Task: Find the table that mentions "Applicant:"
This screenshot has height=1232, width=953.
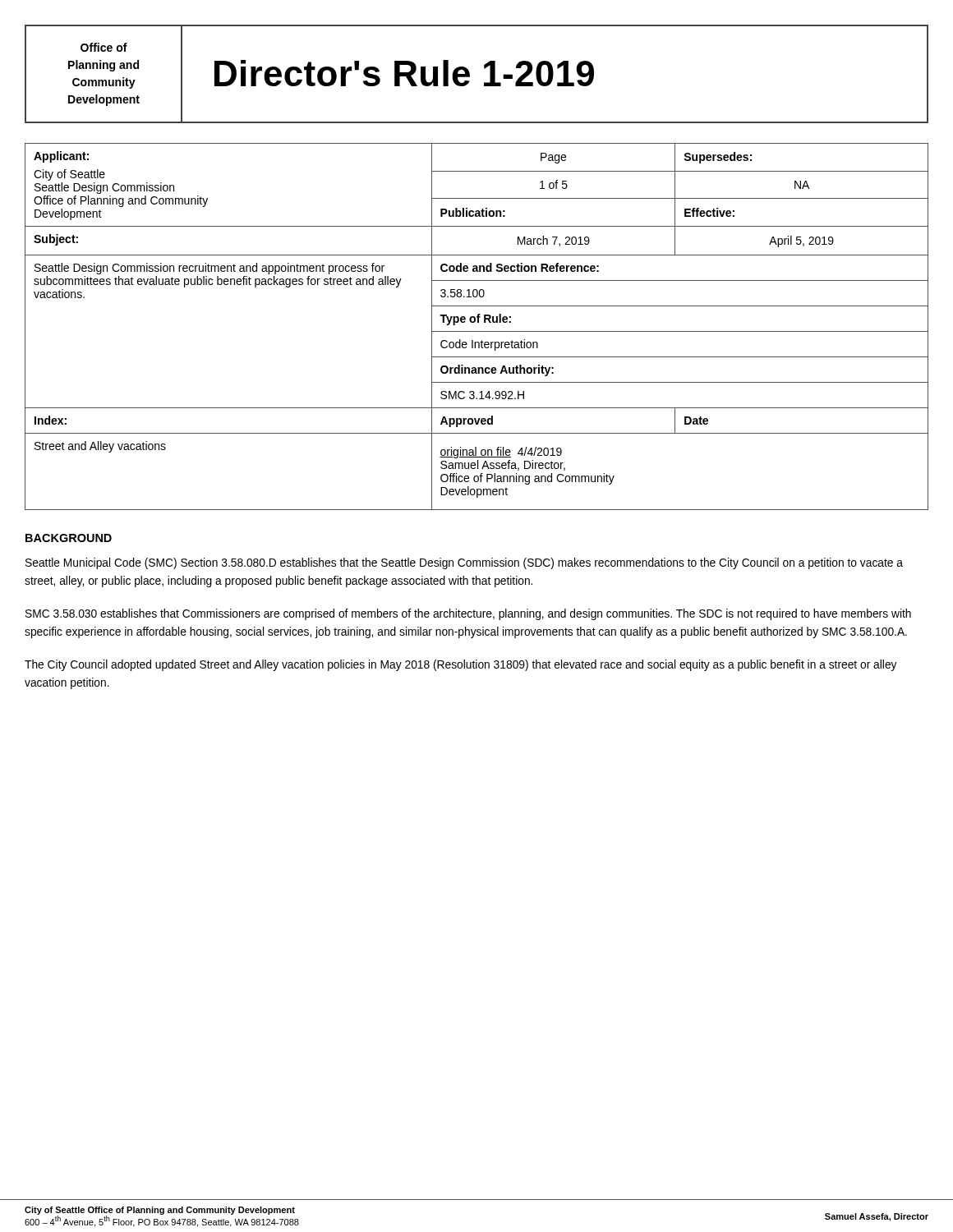Action: coord(476,326)
